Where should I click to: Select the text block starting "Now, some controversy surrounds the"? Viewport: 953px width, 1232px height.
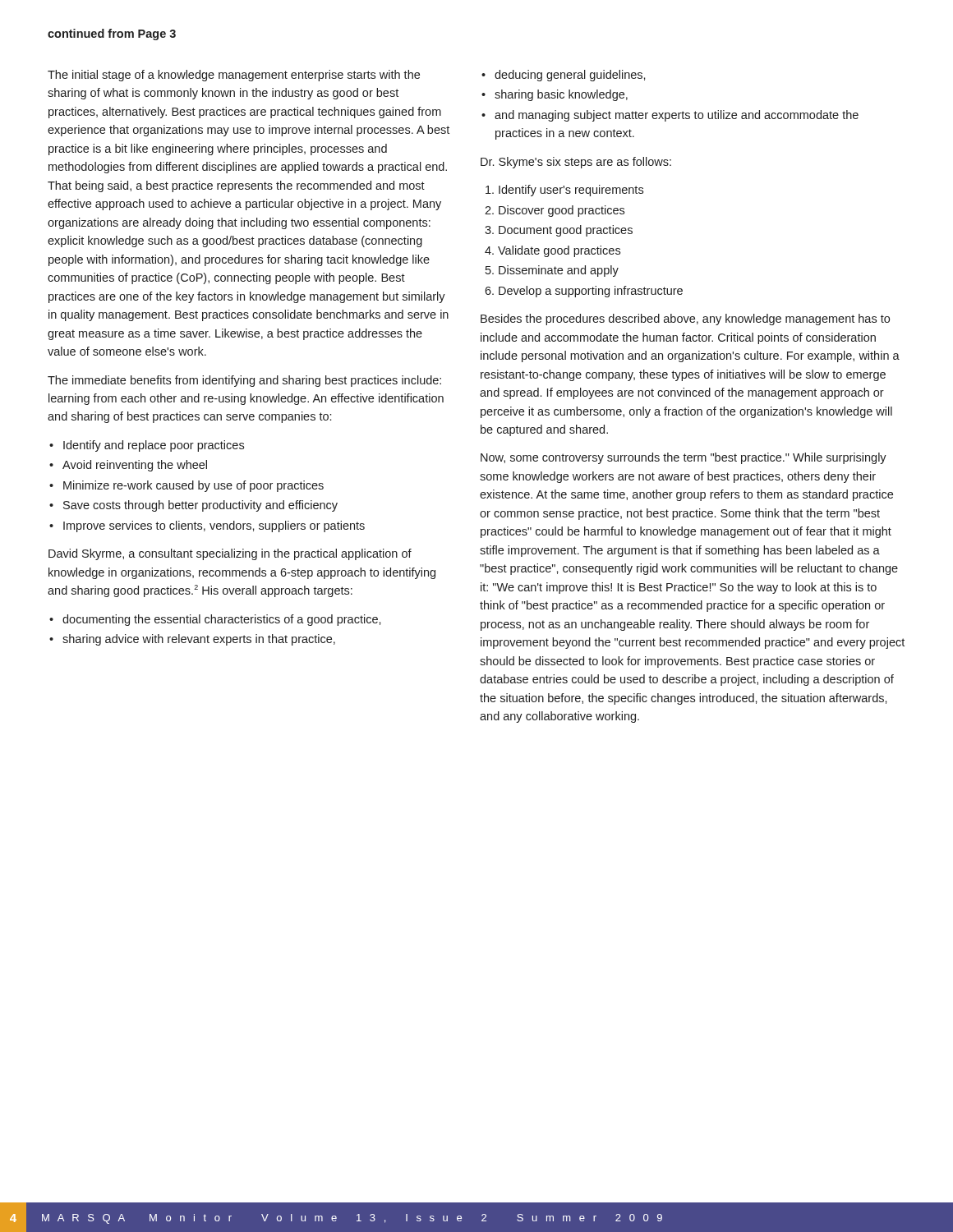tap(692, 587)
